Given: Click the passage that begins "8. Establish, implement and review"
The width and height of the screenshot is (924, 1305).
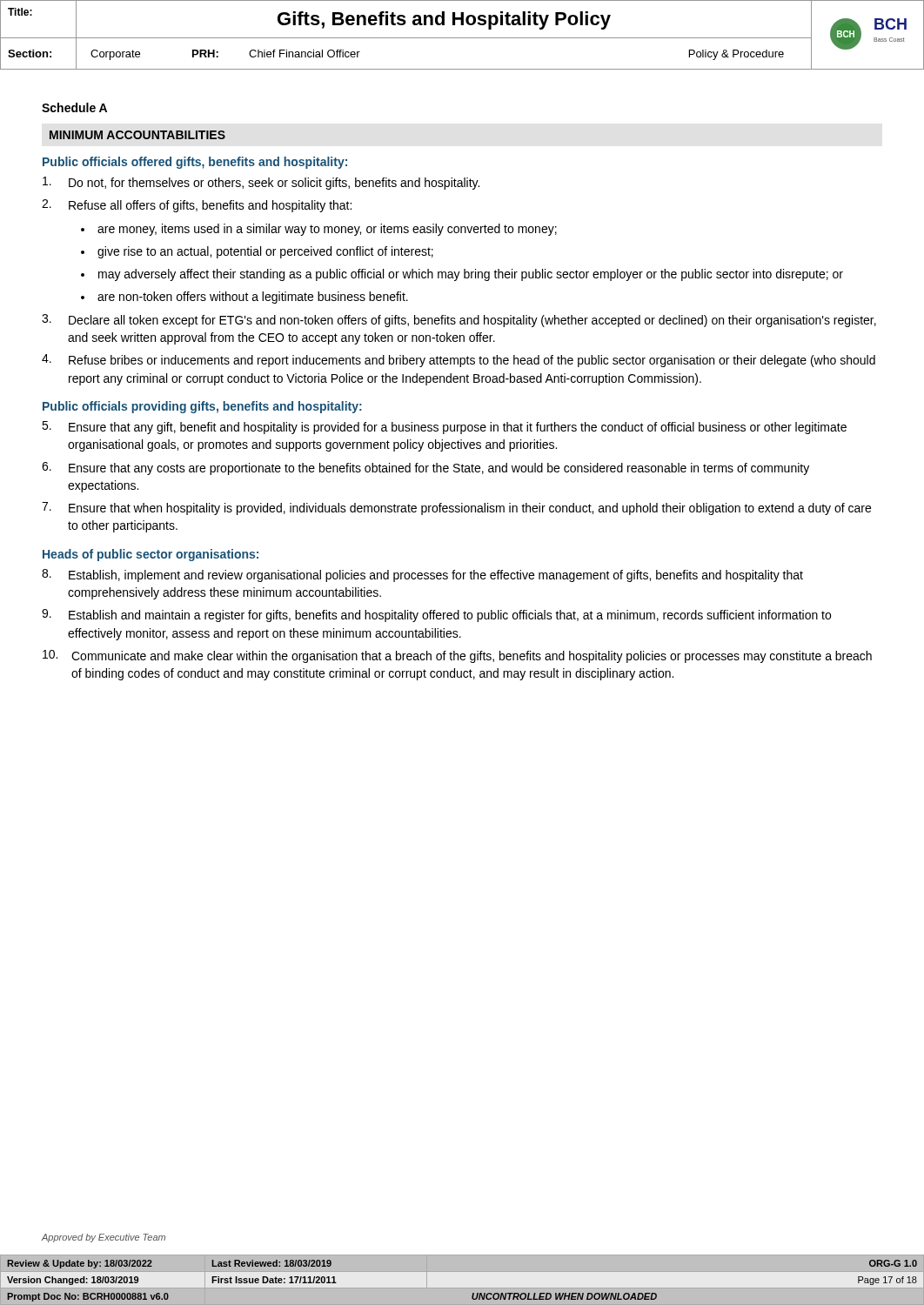Looking at the screenshot, I should point(462,584).
